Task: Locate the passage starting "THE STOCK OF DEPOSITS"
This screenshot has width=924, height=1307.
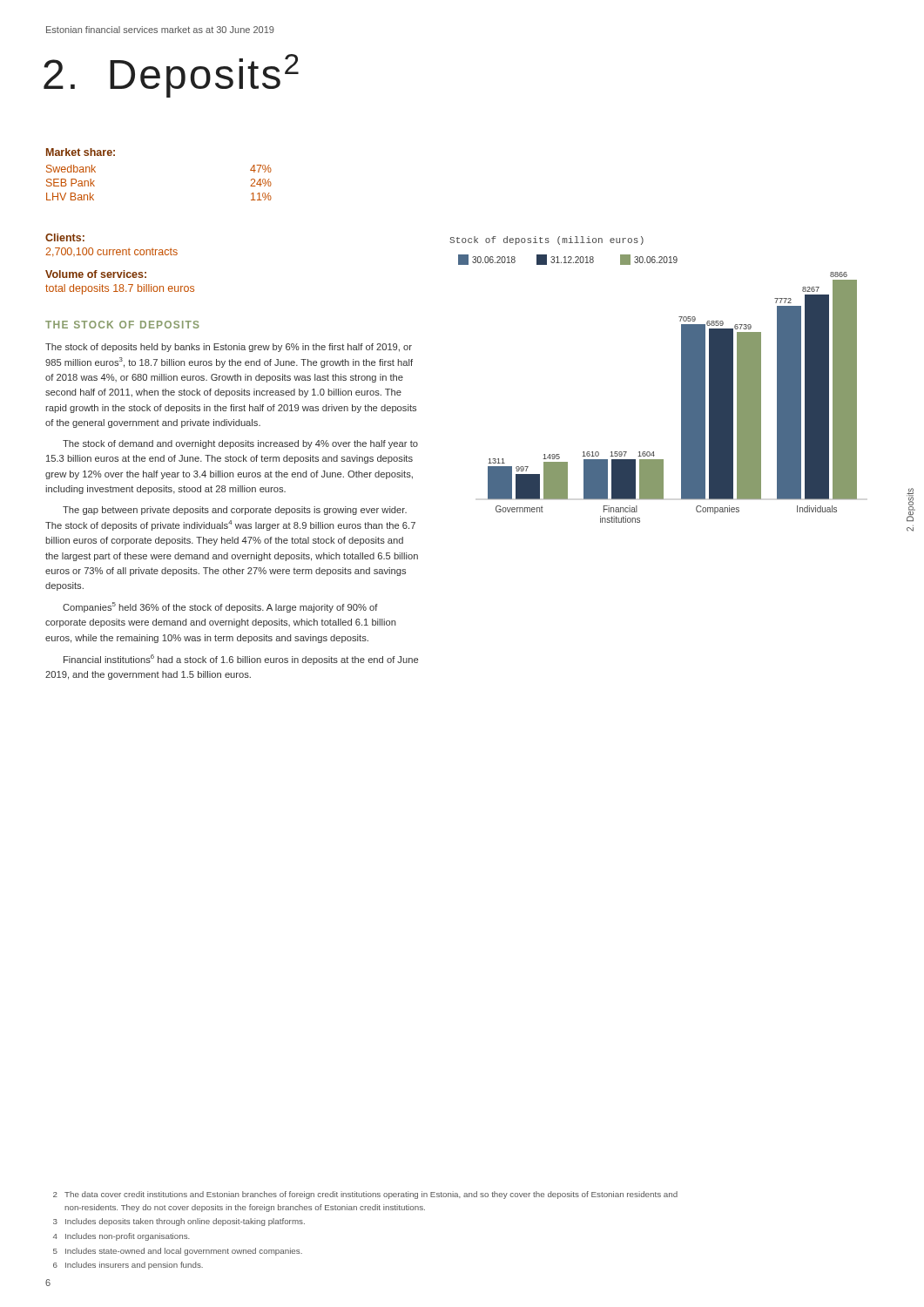Action: pyautogui.click(x=123, y=325)
